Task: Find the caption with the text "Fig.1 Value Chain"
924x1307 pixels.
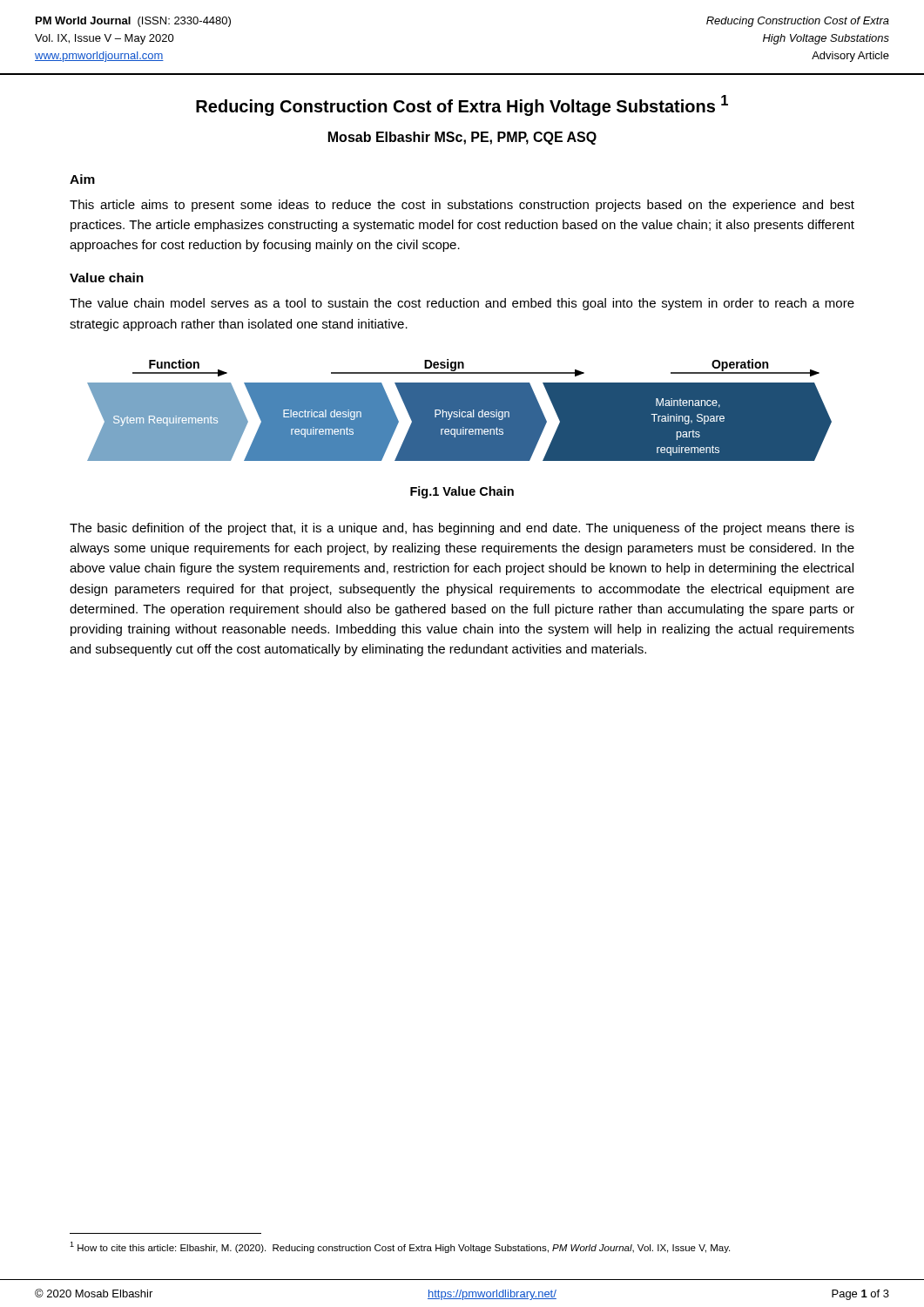Action: click(462, 491)
